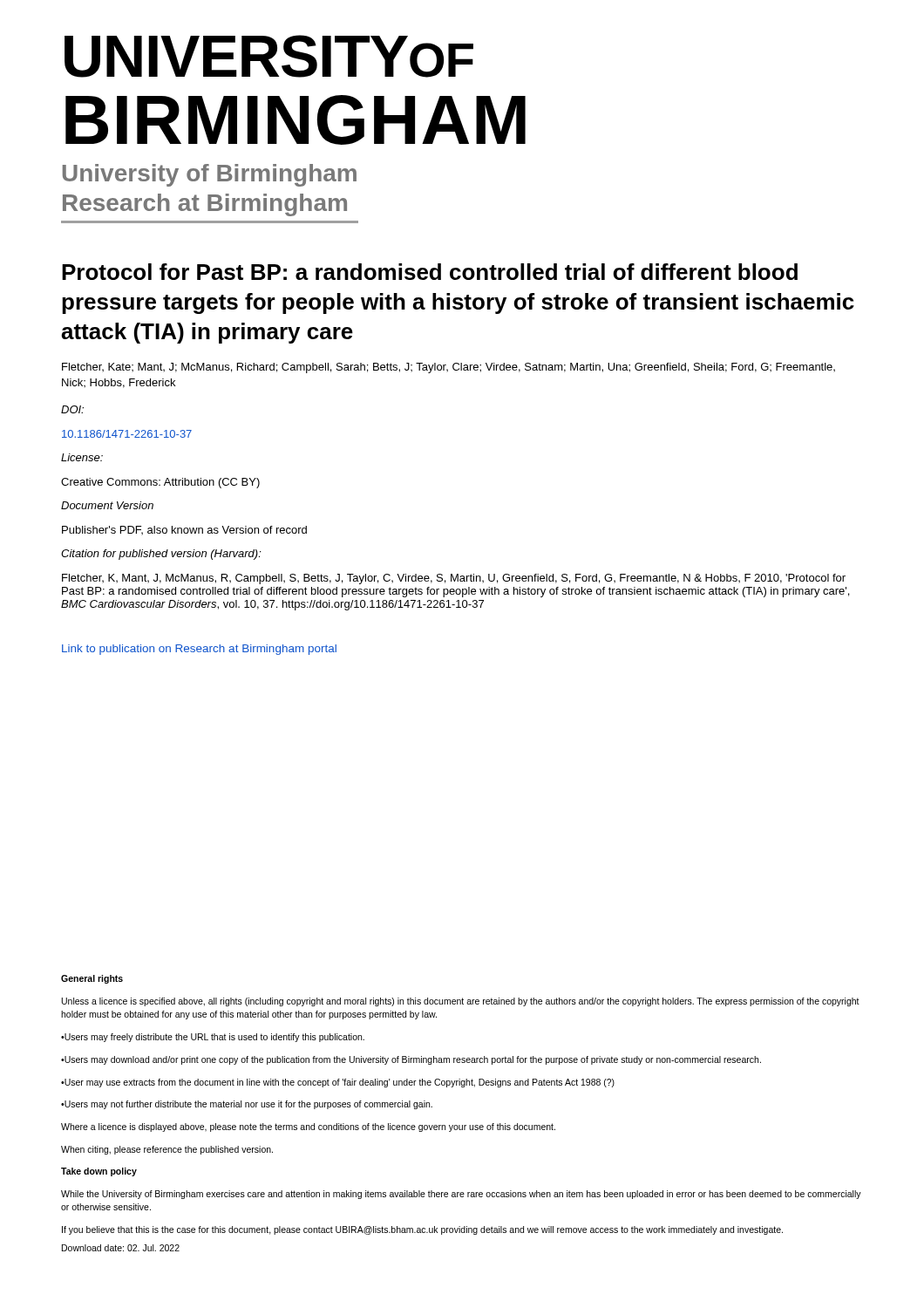Select the title with the text "Protocol for Past BP:"
Viewport: 924px width, 1308px height.
pyautogui.click(x=458, y=302)
